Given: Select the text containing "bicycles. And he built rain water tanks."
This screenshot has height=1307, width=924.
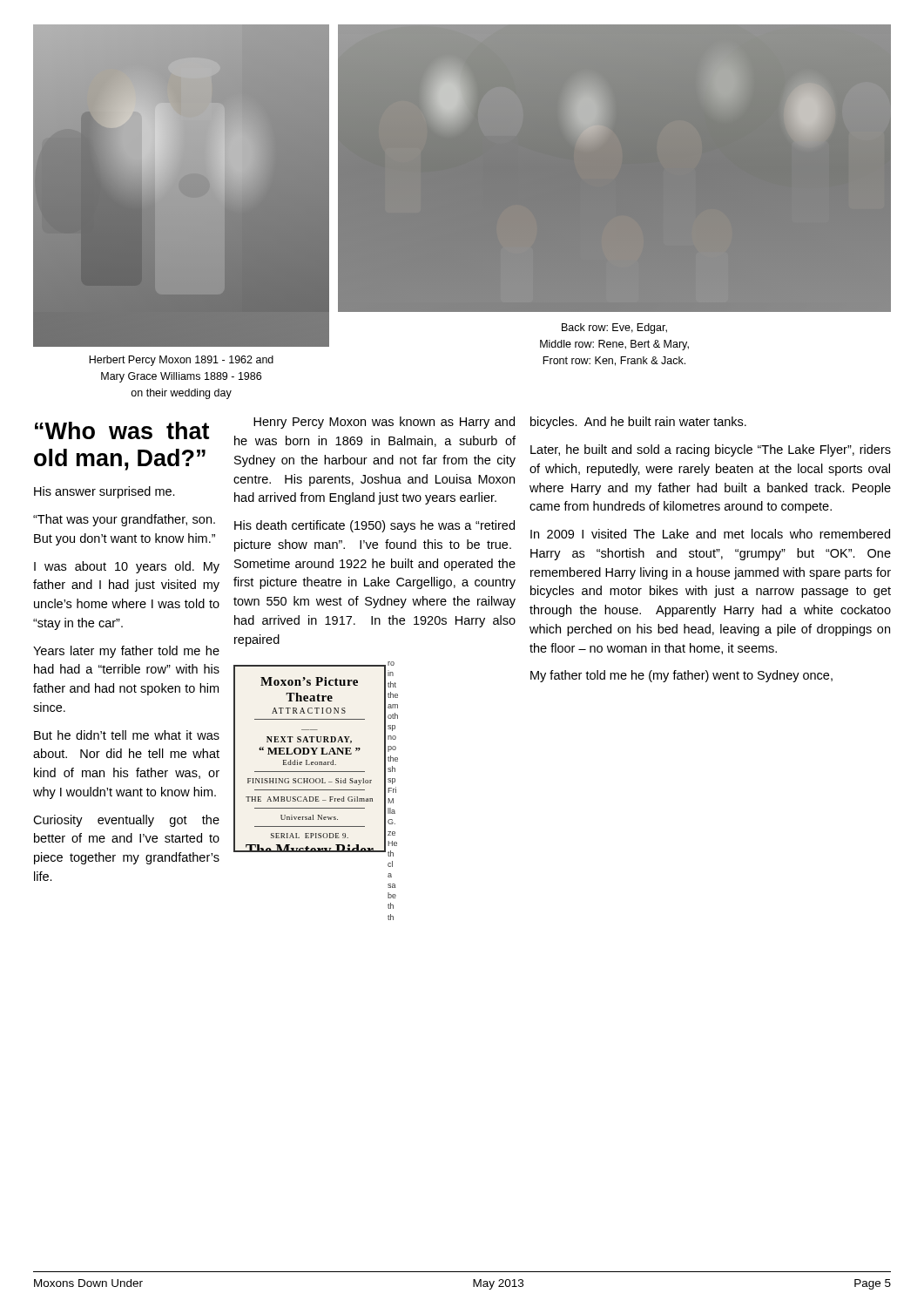Looking at the screenshot, I should coord(638,422).
